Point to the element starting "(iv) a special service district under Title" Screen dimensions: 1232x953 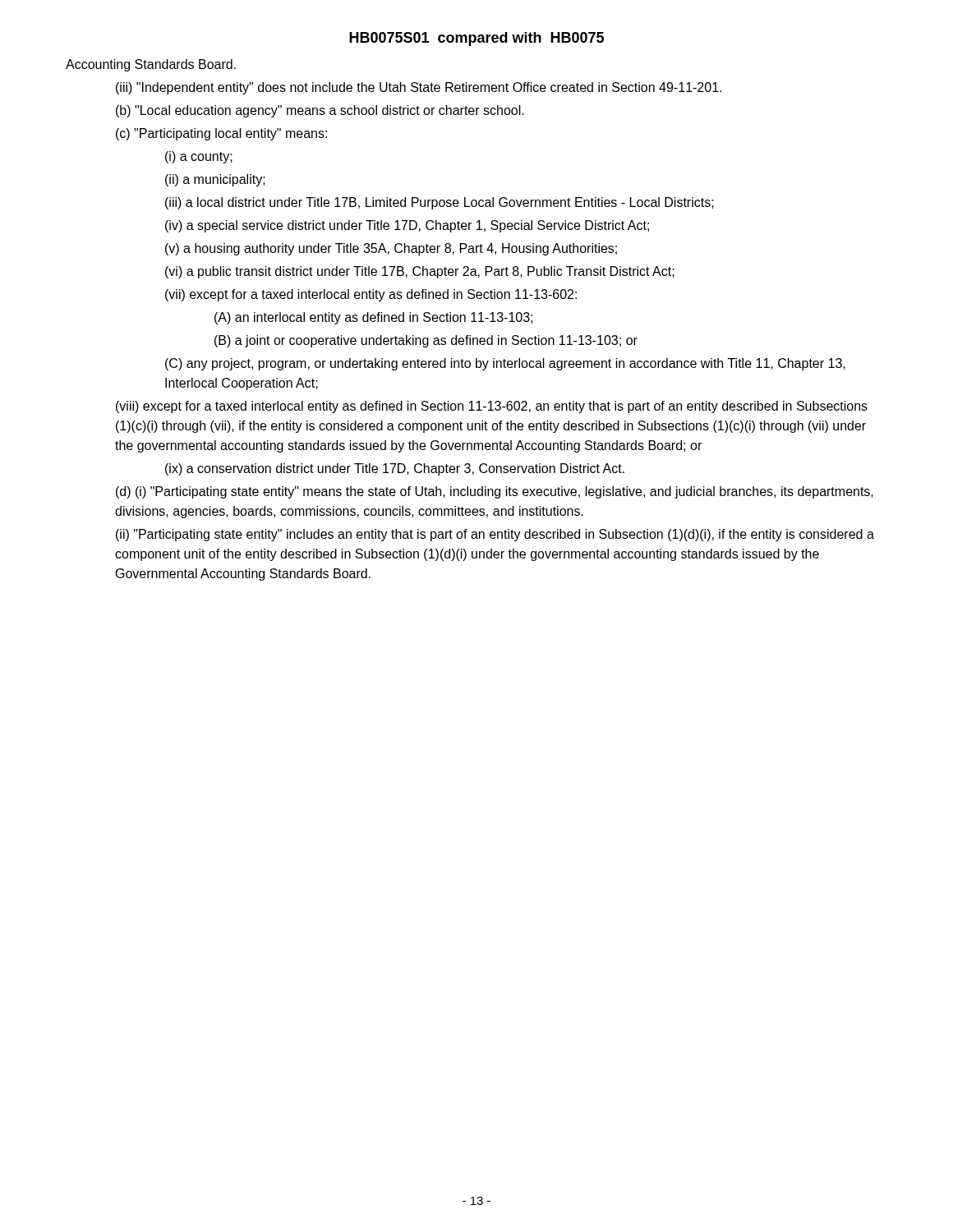407,225
